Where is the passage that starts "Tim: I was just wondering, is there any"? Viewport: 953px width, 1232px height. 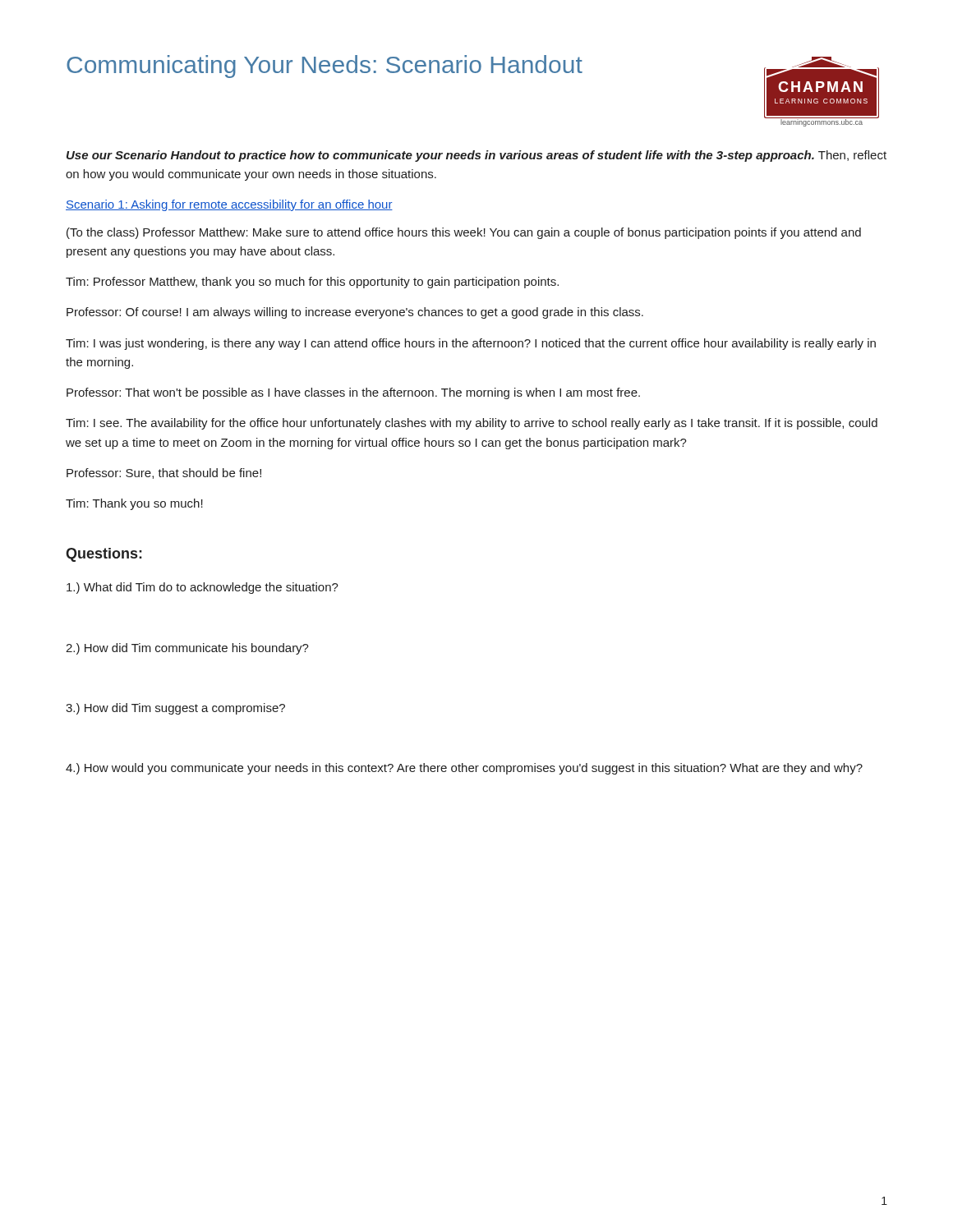pos(471,352)
